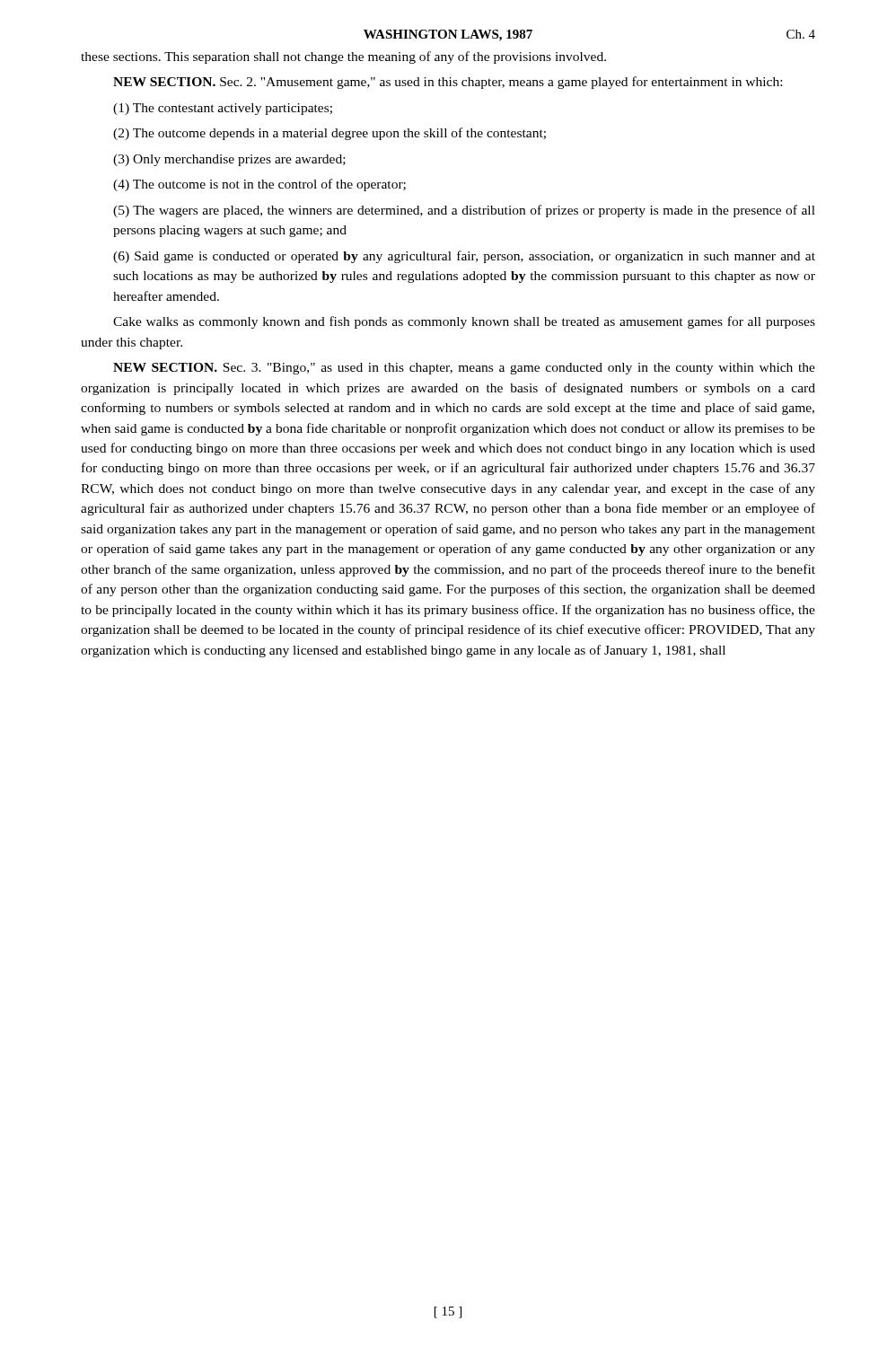Image resolution: width=896 pixels, height=1347 pixels.
Task: Locate the block of text that opens with "these sections. This separation shall not change"
Action: click(x=344, y=56)
